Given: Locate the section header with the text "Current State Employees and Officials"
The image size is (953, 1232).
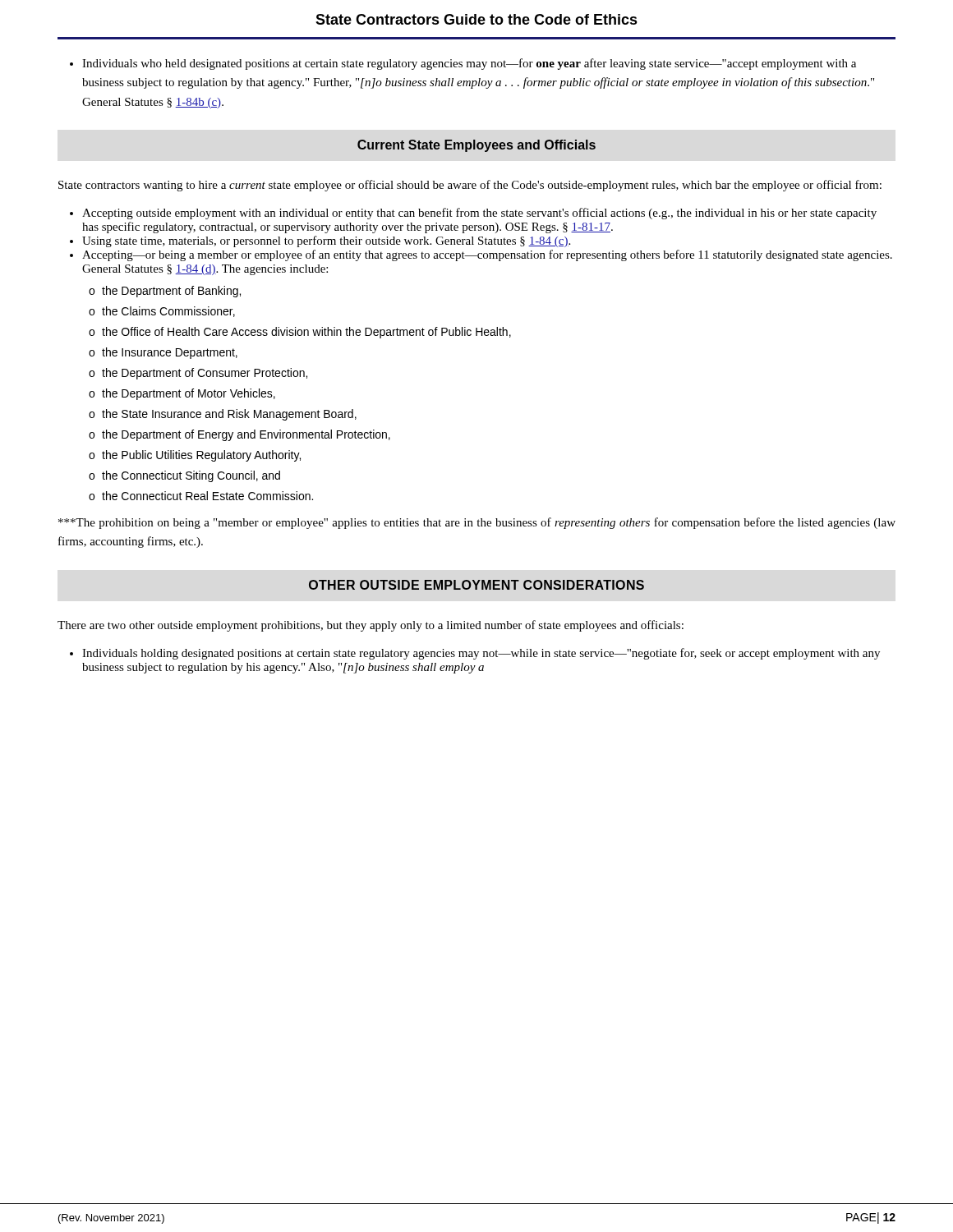Looking at the screenshot, I should point(476,145).
